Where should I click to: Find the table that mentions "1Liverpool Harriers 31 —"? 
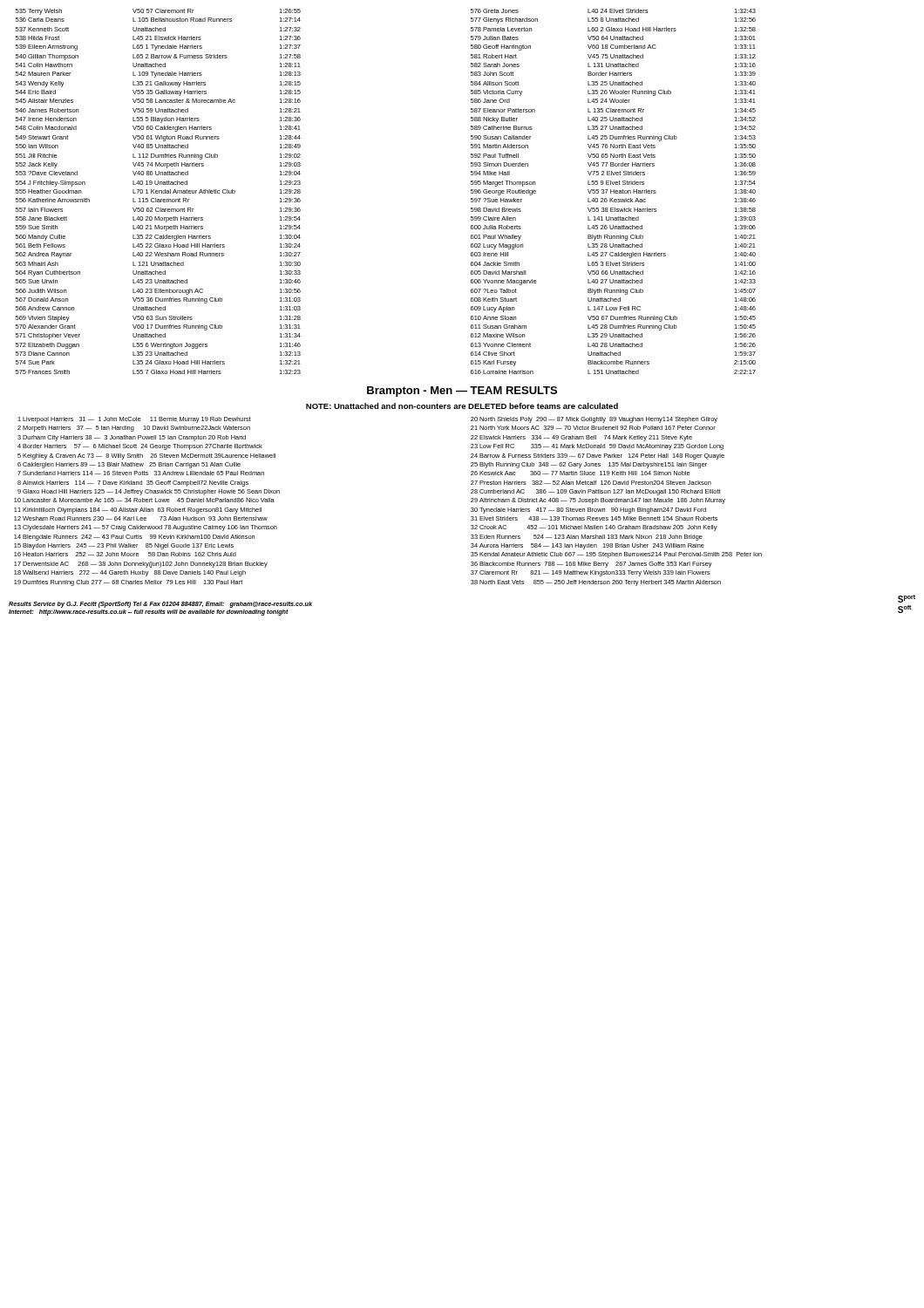(462, 501)
